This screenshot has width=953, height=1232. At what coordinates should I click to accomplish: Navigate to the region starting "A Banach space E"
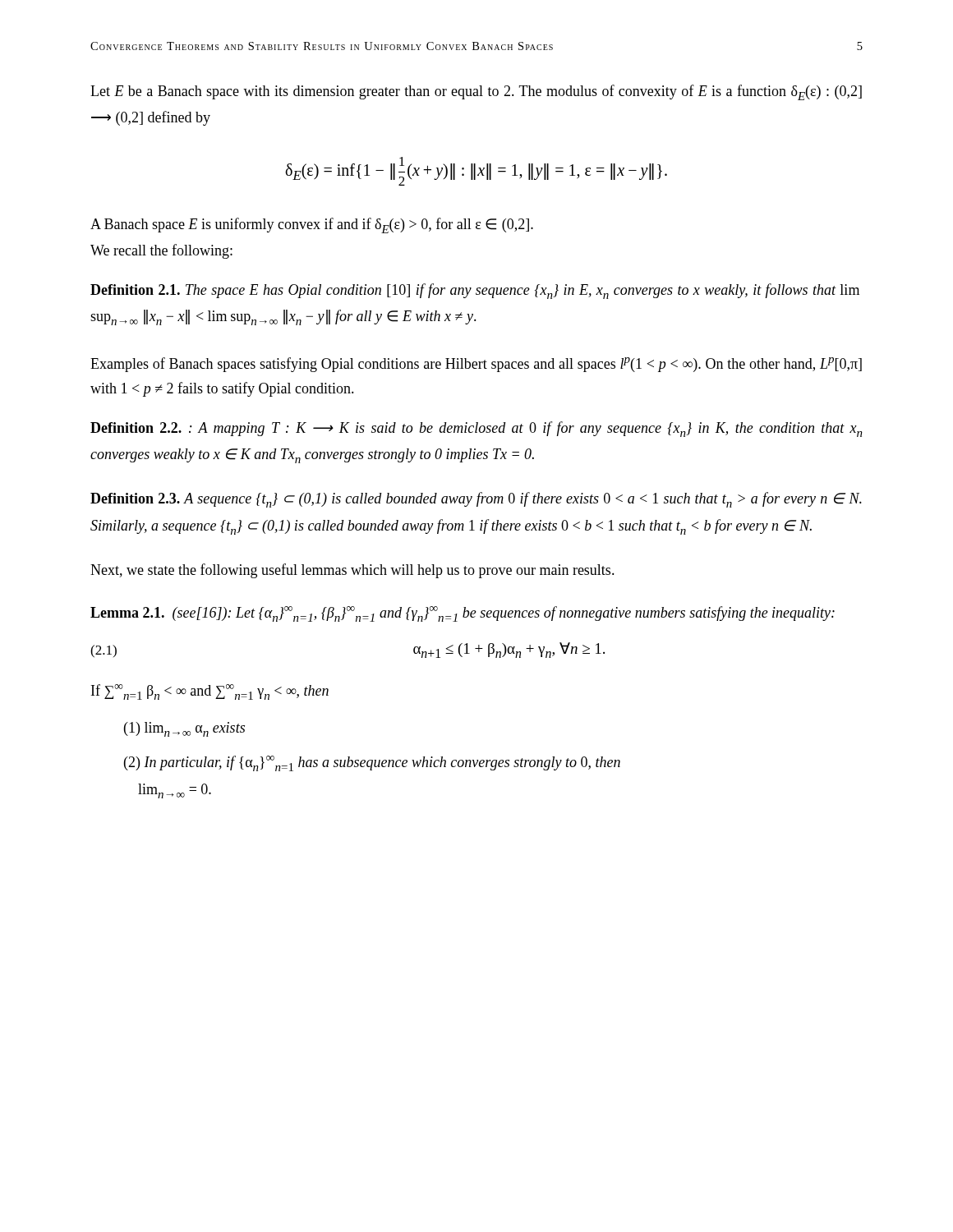click(x=476, y=238)
